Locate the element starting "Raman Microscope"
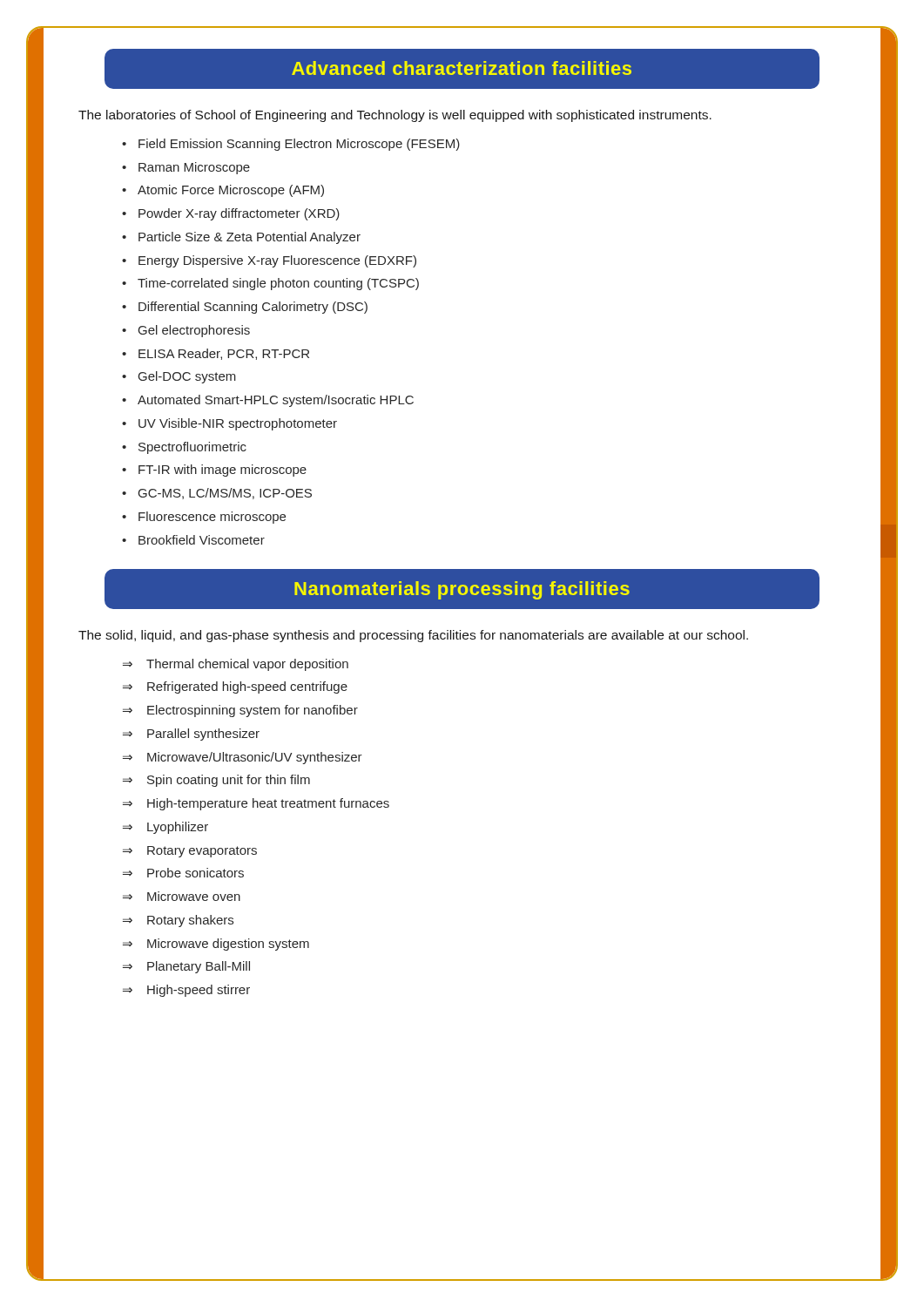Screen dimensions: 1307x924 194,166
